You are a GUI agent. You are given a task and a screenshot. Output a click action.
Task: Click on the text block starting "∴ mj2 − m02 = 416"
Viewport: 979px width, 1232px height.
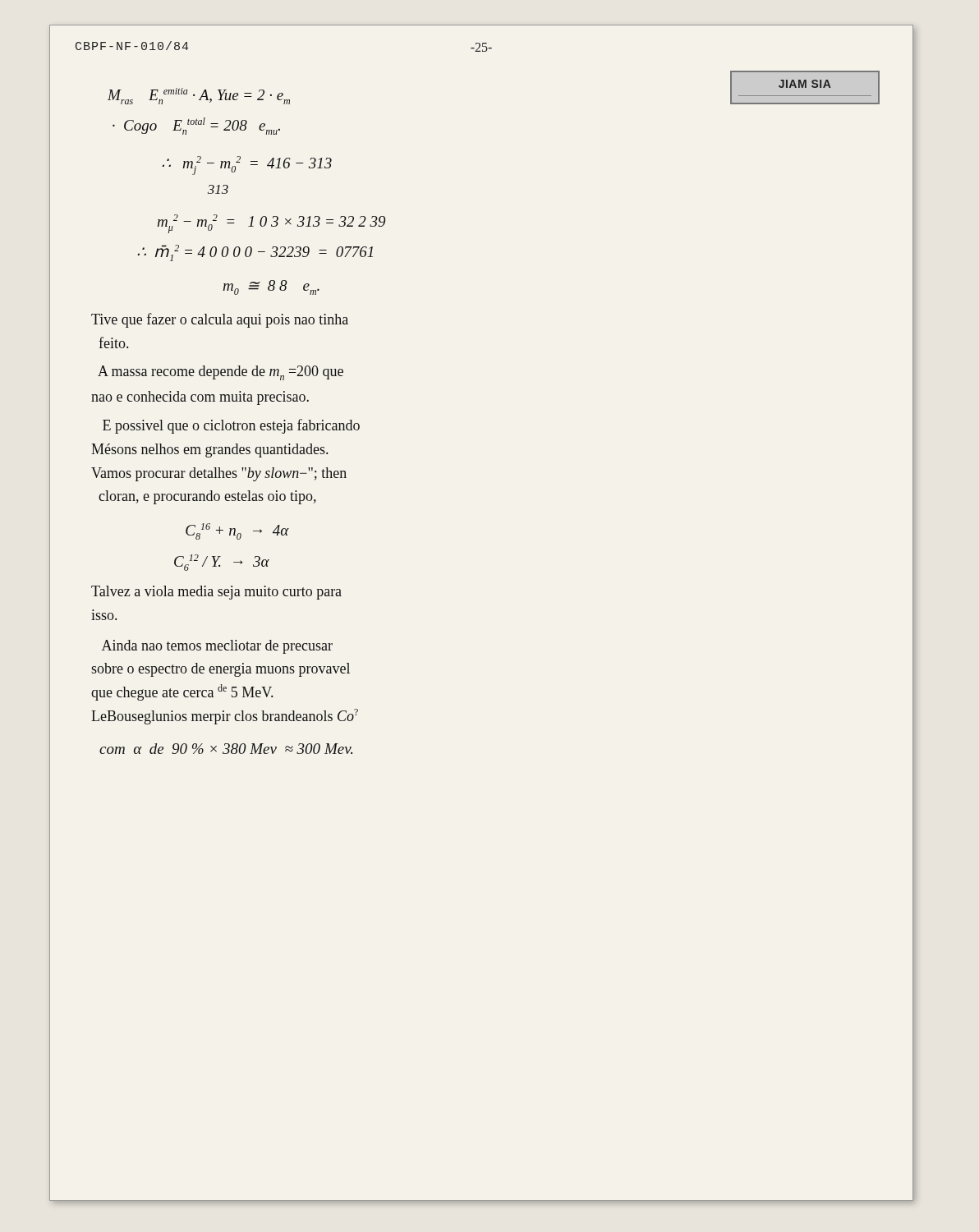pos(244,175)
